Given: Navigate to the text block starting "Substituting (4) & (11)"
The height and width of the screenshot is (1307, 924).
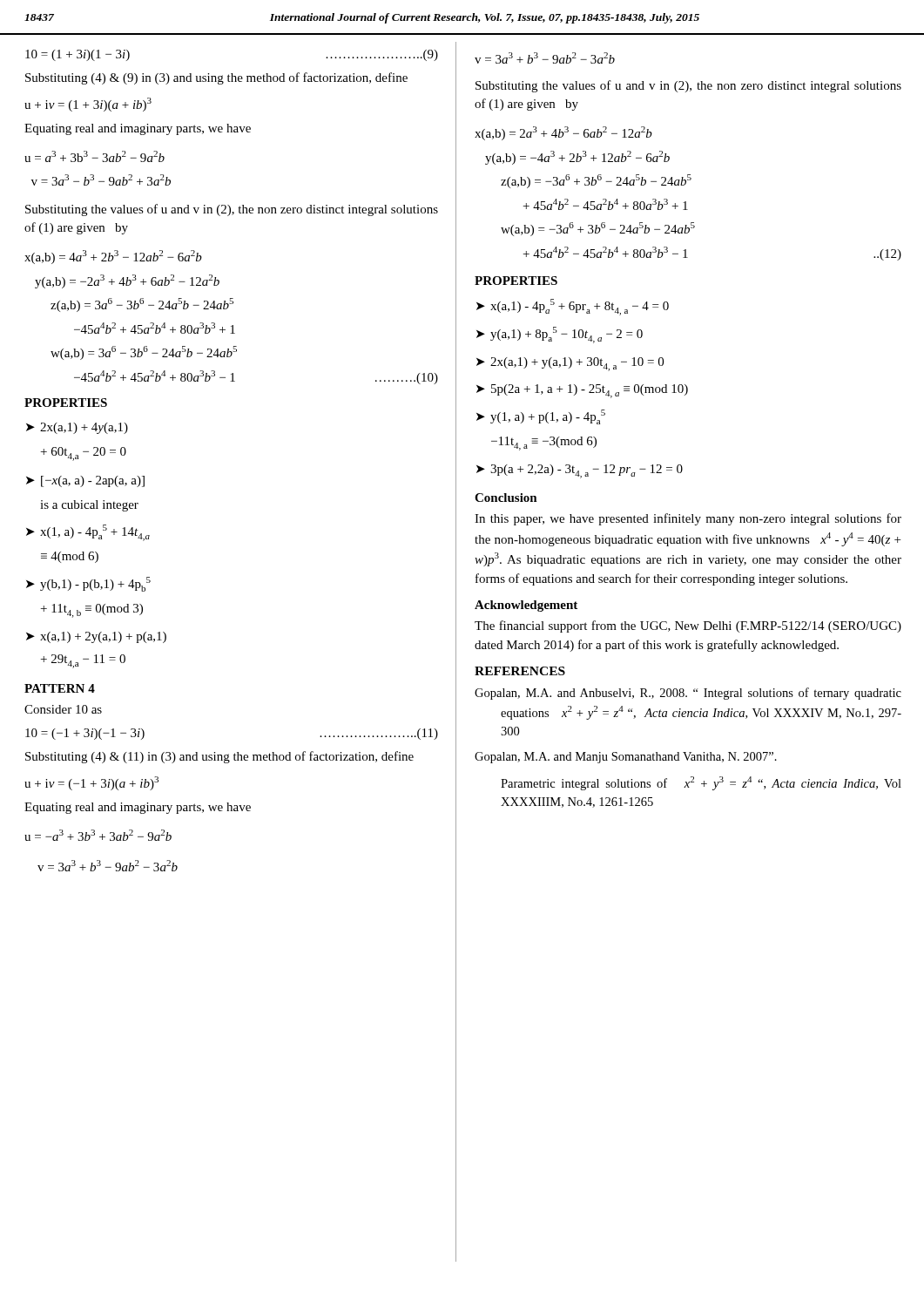Looking at the screenshot, I should click(x=231, y=757).
